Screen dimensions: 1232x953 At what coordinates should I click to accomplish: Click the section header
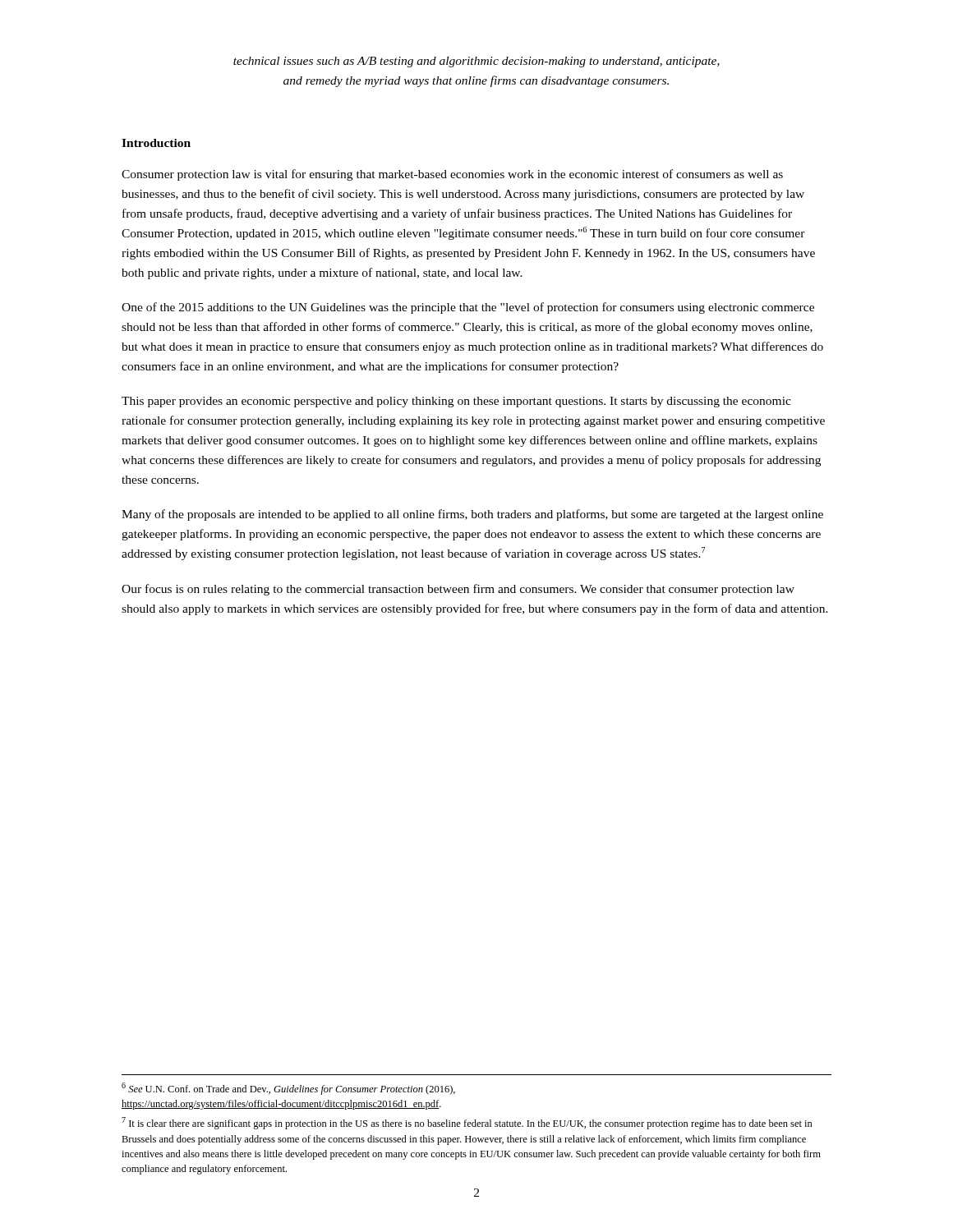click(x=156, y=143)
